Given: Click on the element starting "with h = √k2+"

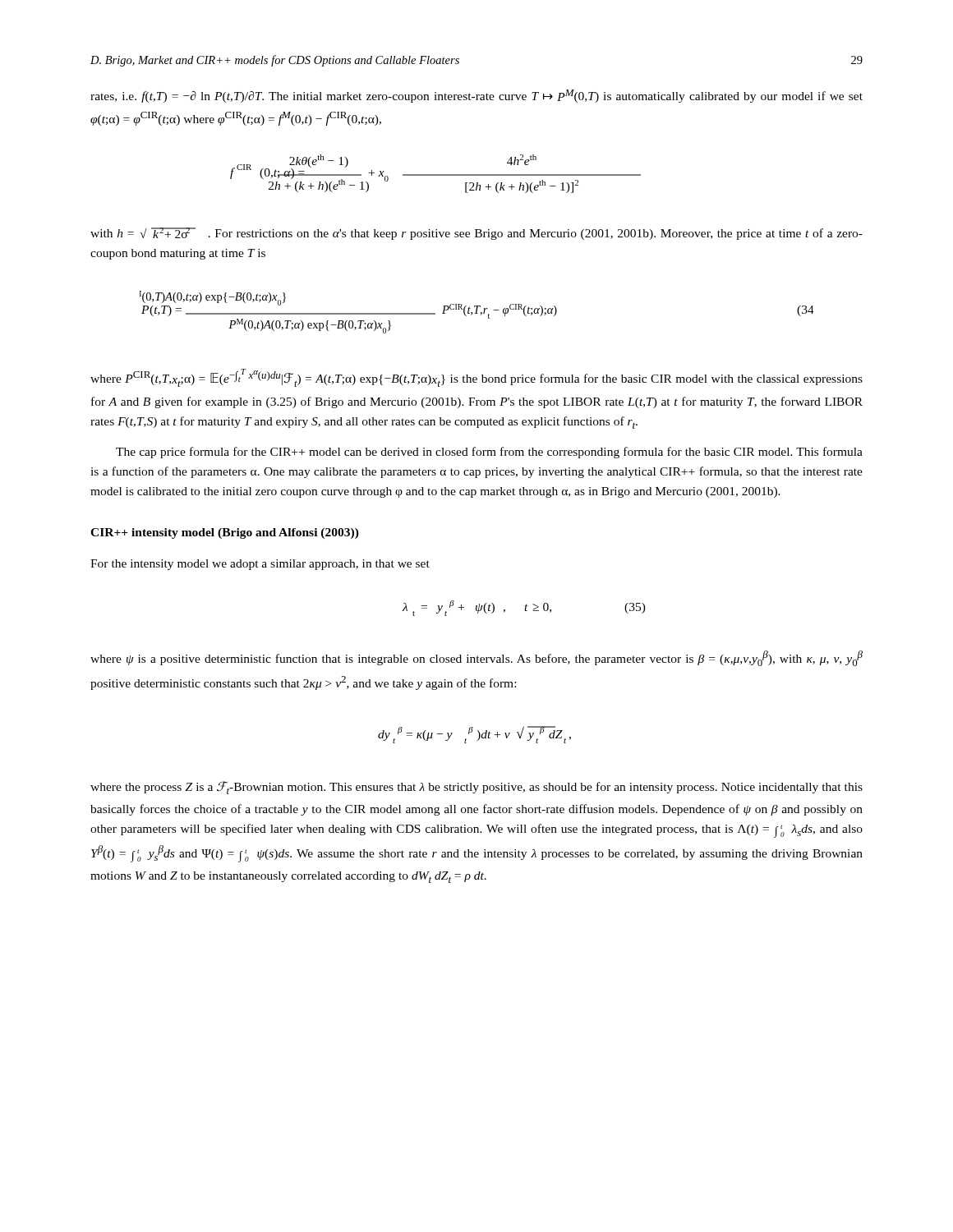Looking at the screenshot, I should (476, 243).
